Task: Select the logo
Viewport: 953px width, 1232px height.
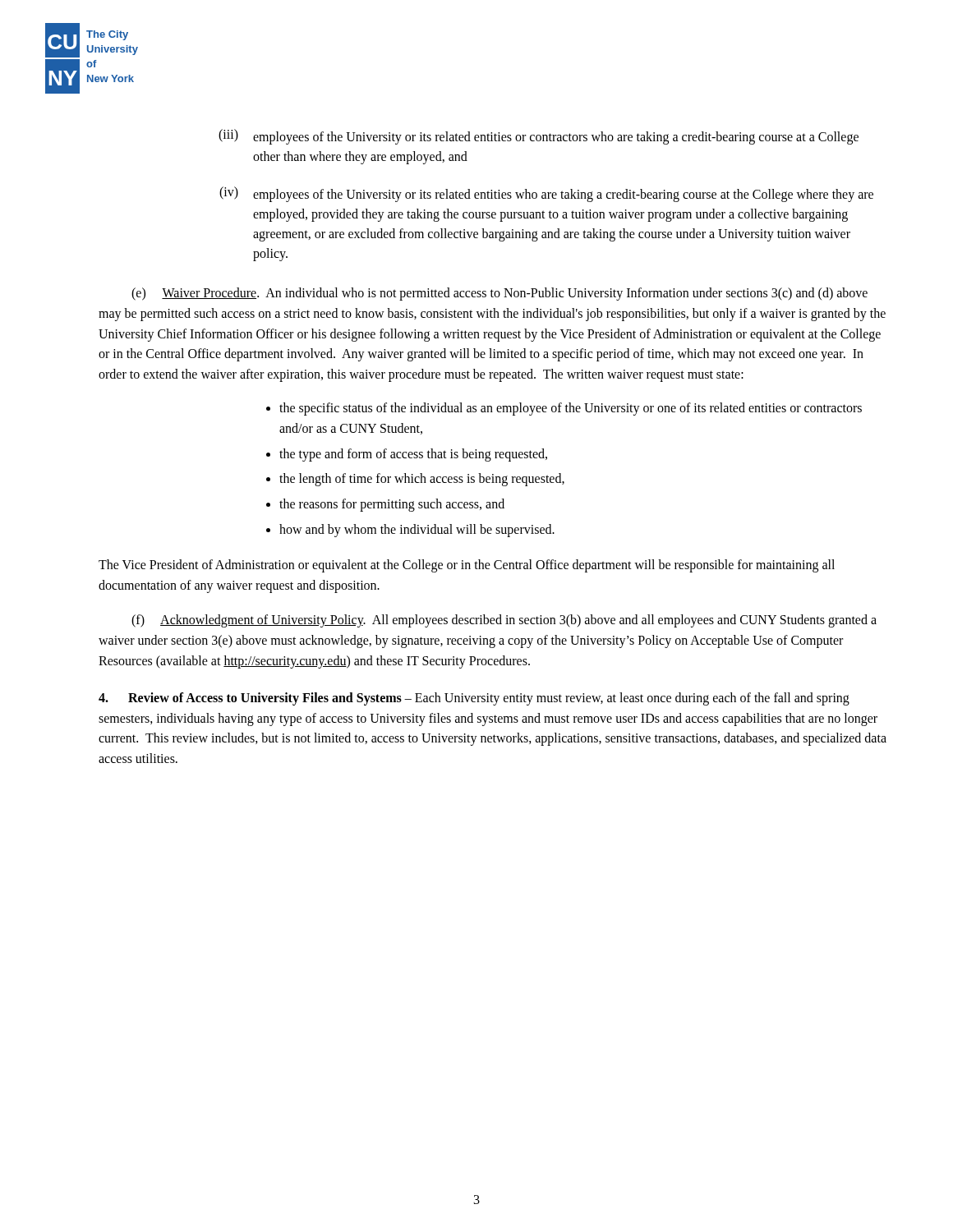Action: (x=109, y=60)
